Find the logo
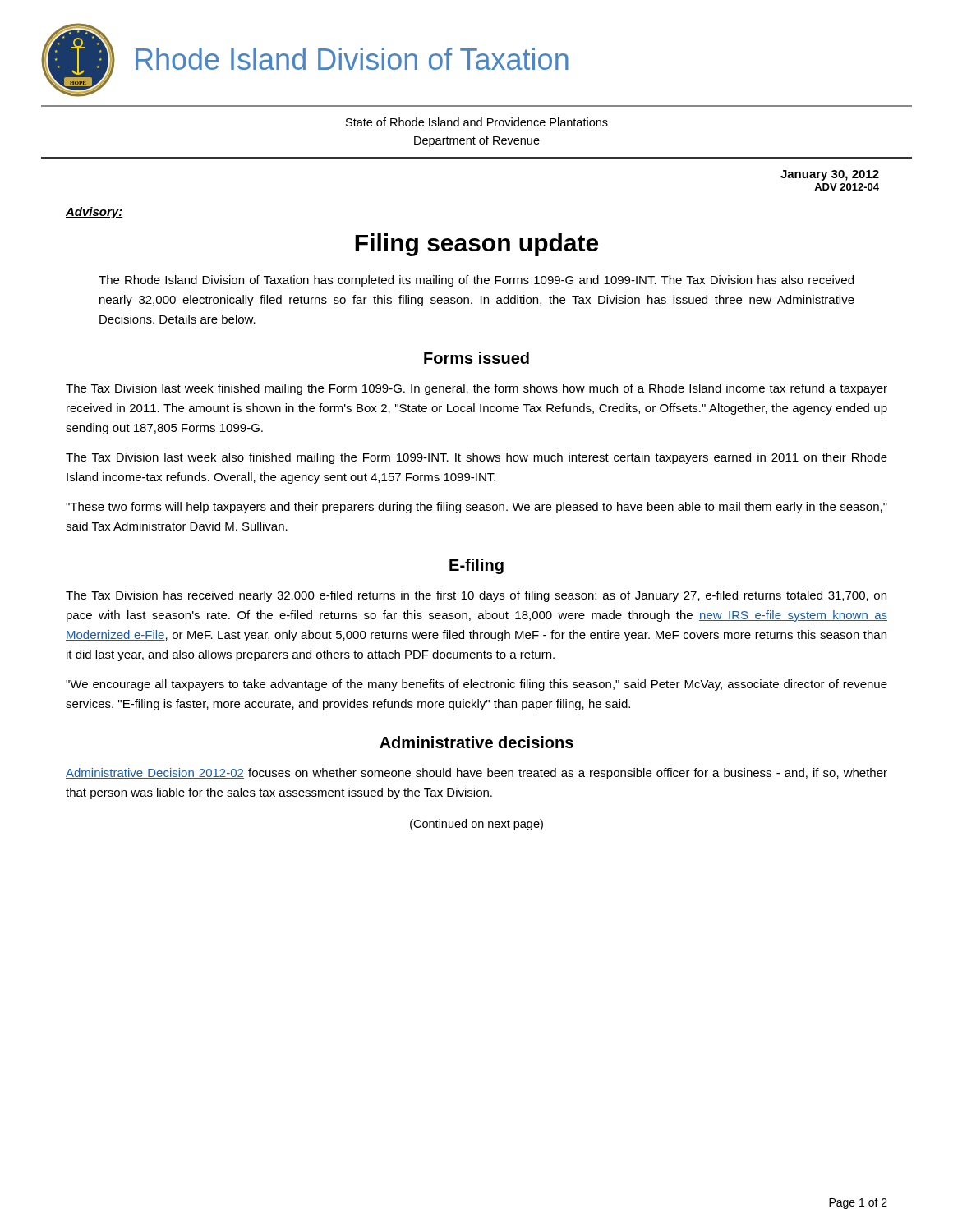 pos(78,60)
